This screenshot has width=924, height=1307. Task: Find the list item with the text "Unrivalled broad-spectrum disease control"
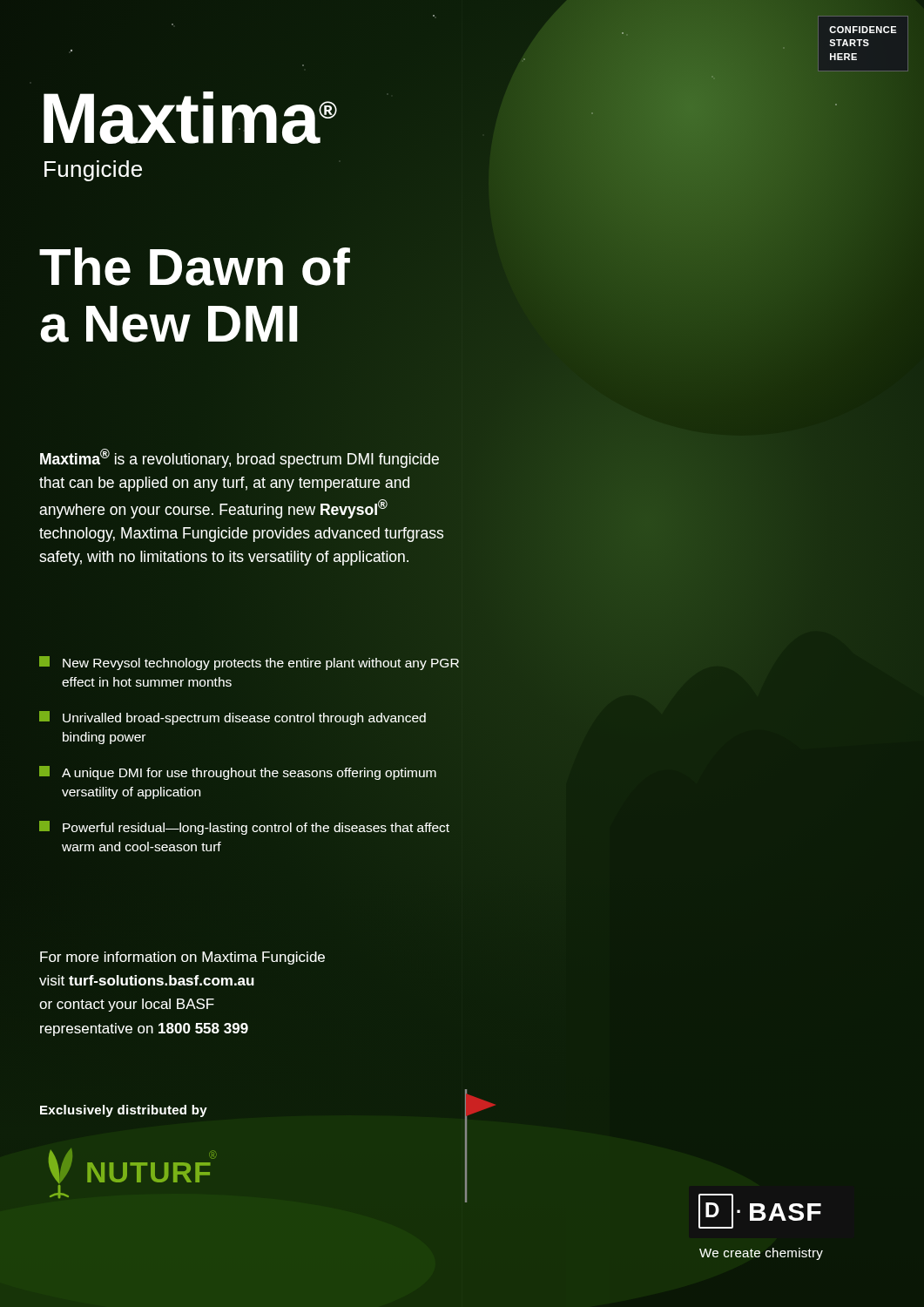[253, 728]
